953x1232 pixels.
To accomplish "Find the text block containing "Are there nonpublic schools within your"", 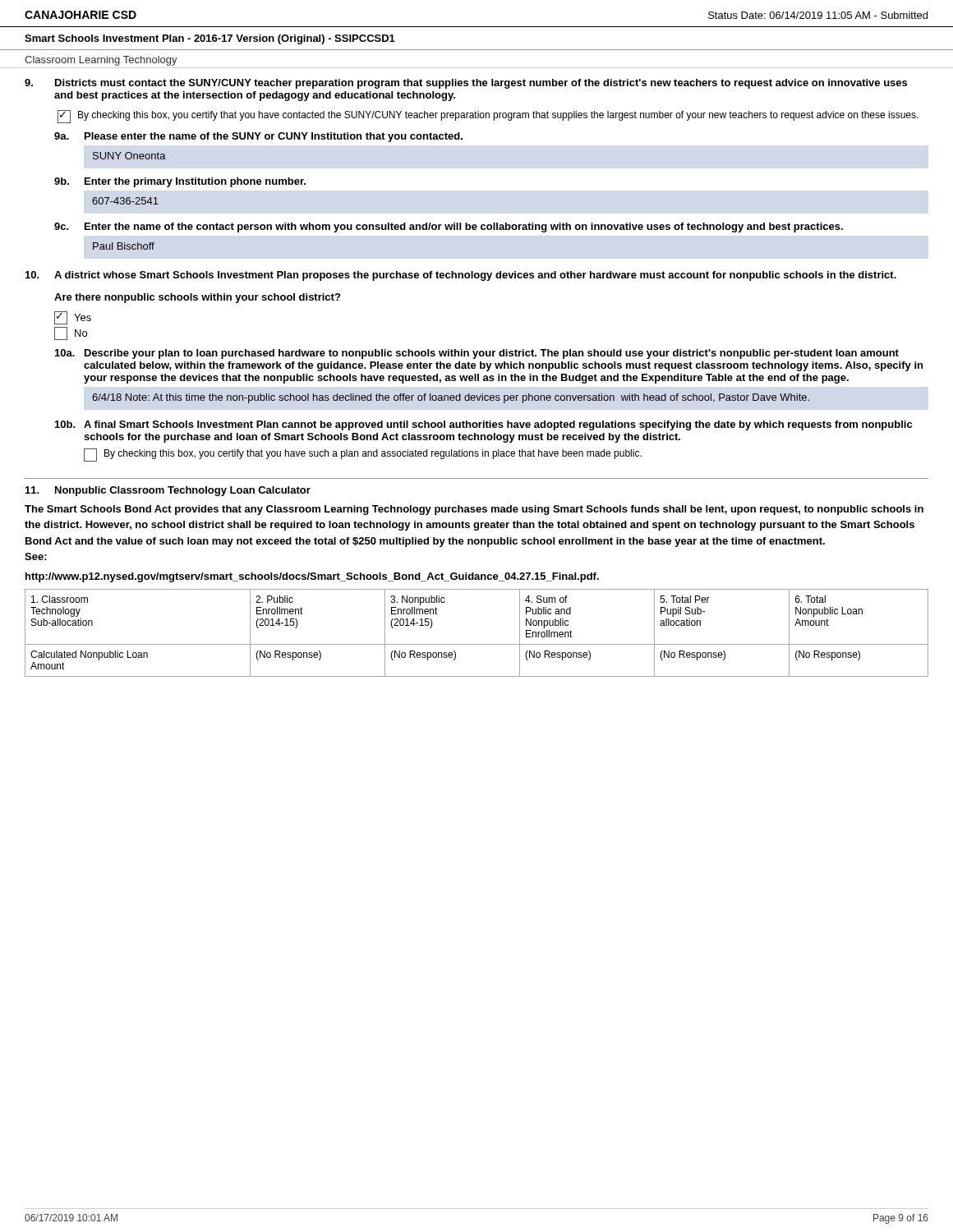I will point(198,297).
